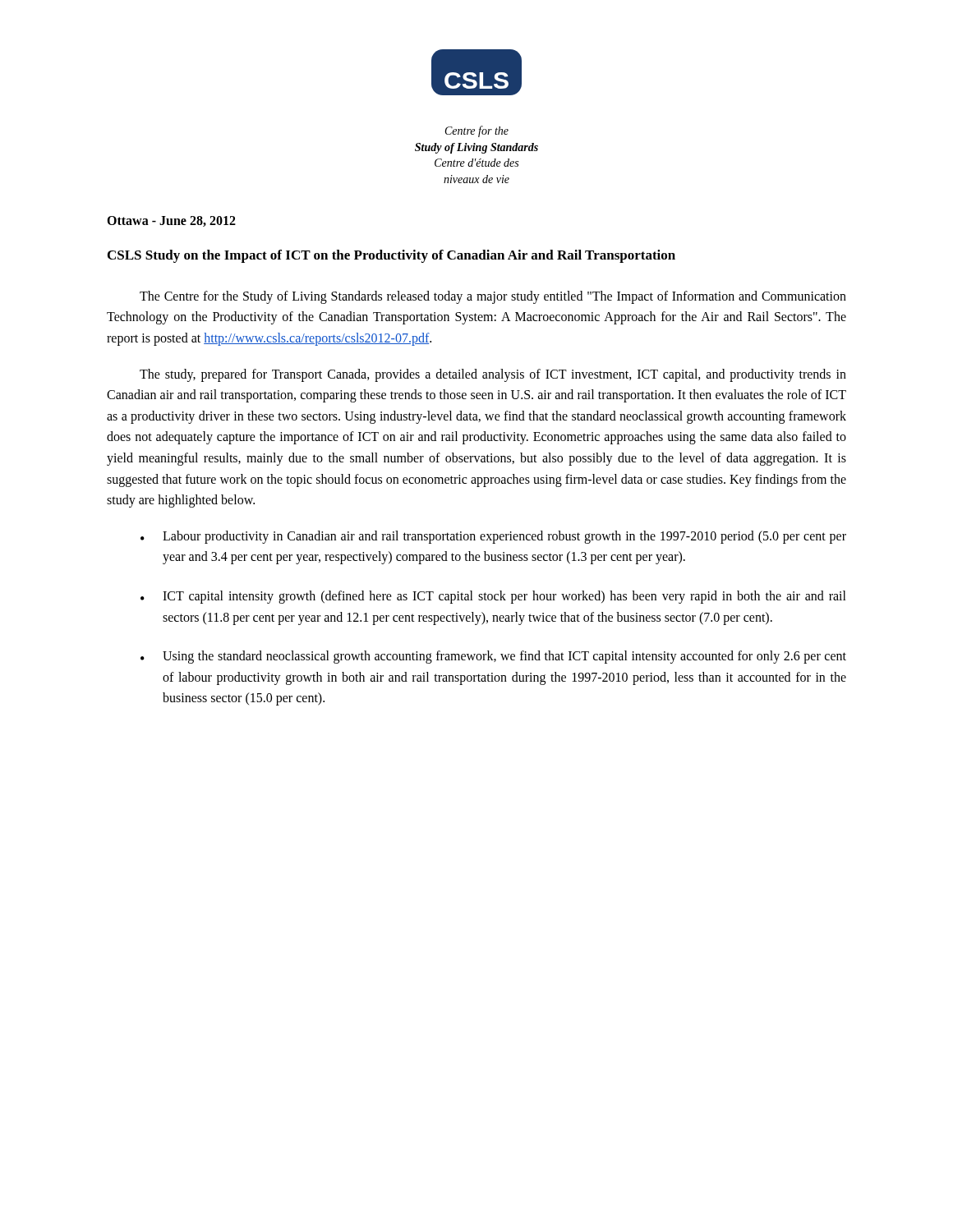Locate the block of text that opens with "• Labour productivity in Canadian air and rail"
The image size is (953, 1232).
point(476,547)
